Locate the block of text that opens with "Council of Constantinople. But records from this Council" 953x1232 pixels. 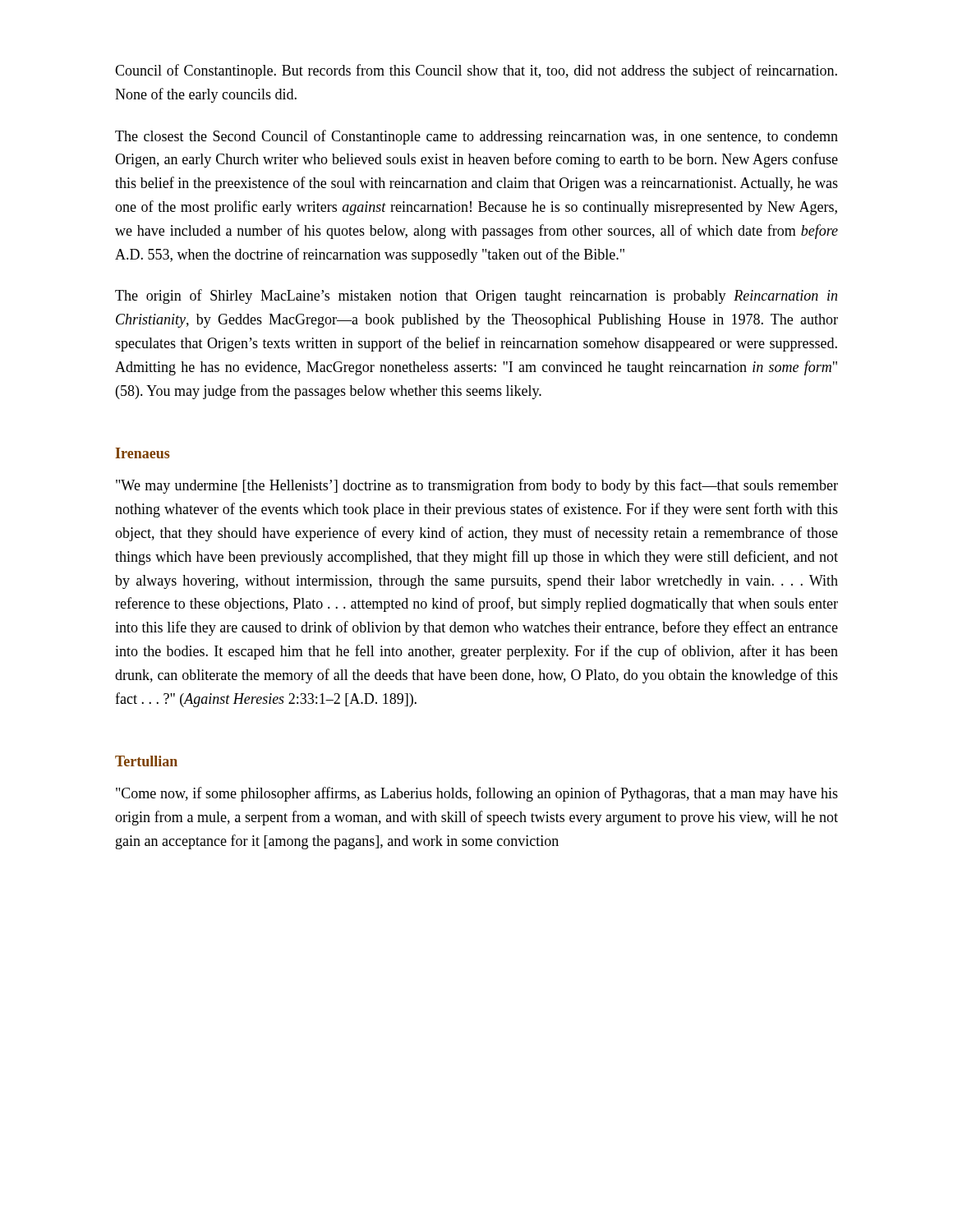[476, 82]
